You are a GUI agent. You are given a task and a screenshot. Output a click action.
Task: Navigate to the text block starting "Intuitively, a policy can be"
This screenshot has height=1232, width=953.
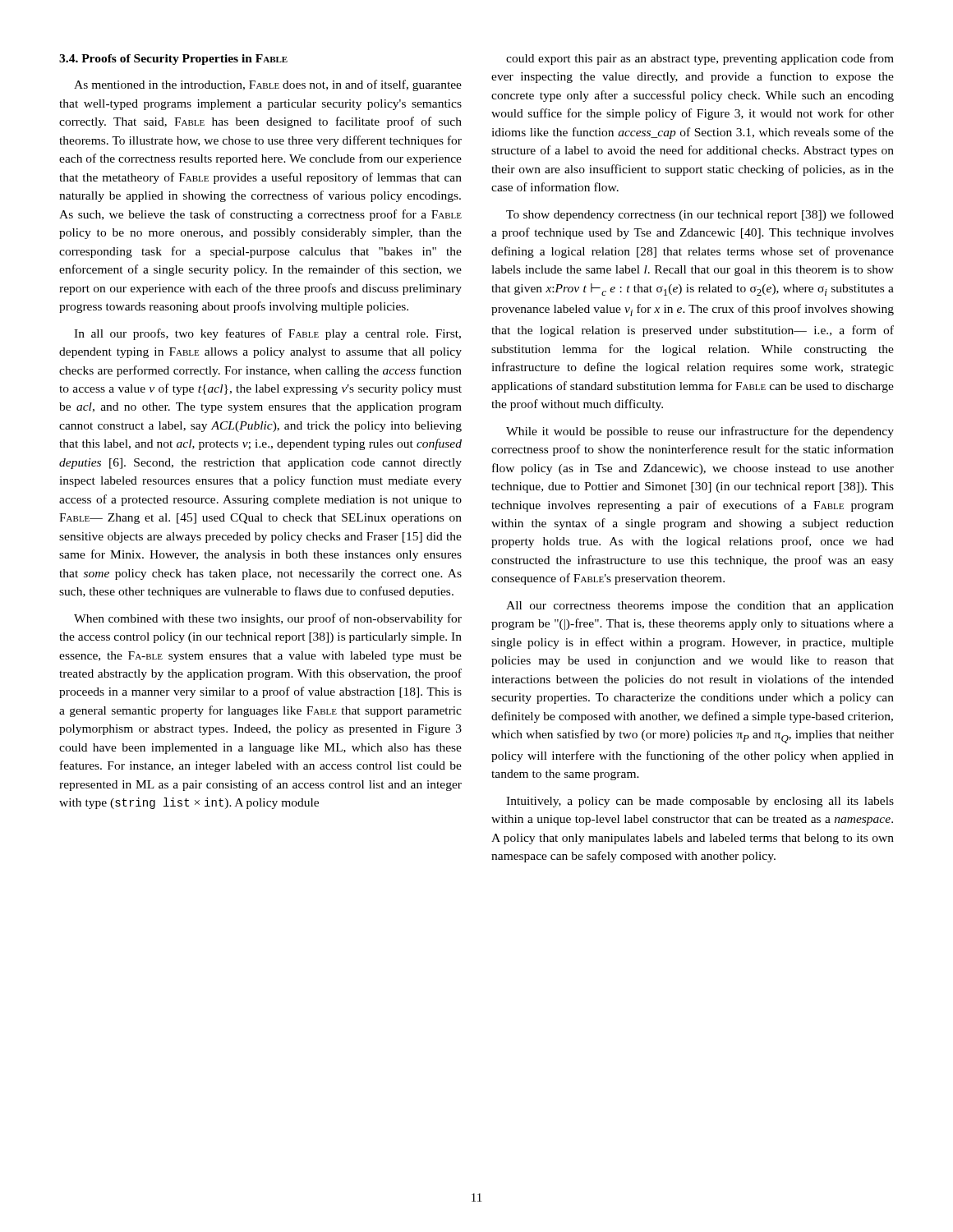[693, 829]
